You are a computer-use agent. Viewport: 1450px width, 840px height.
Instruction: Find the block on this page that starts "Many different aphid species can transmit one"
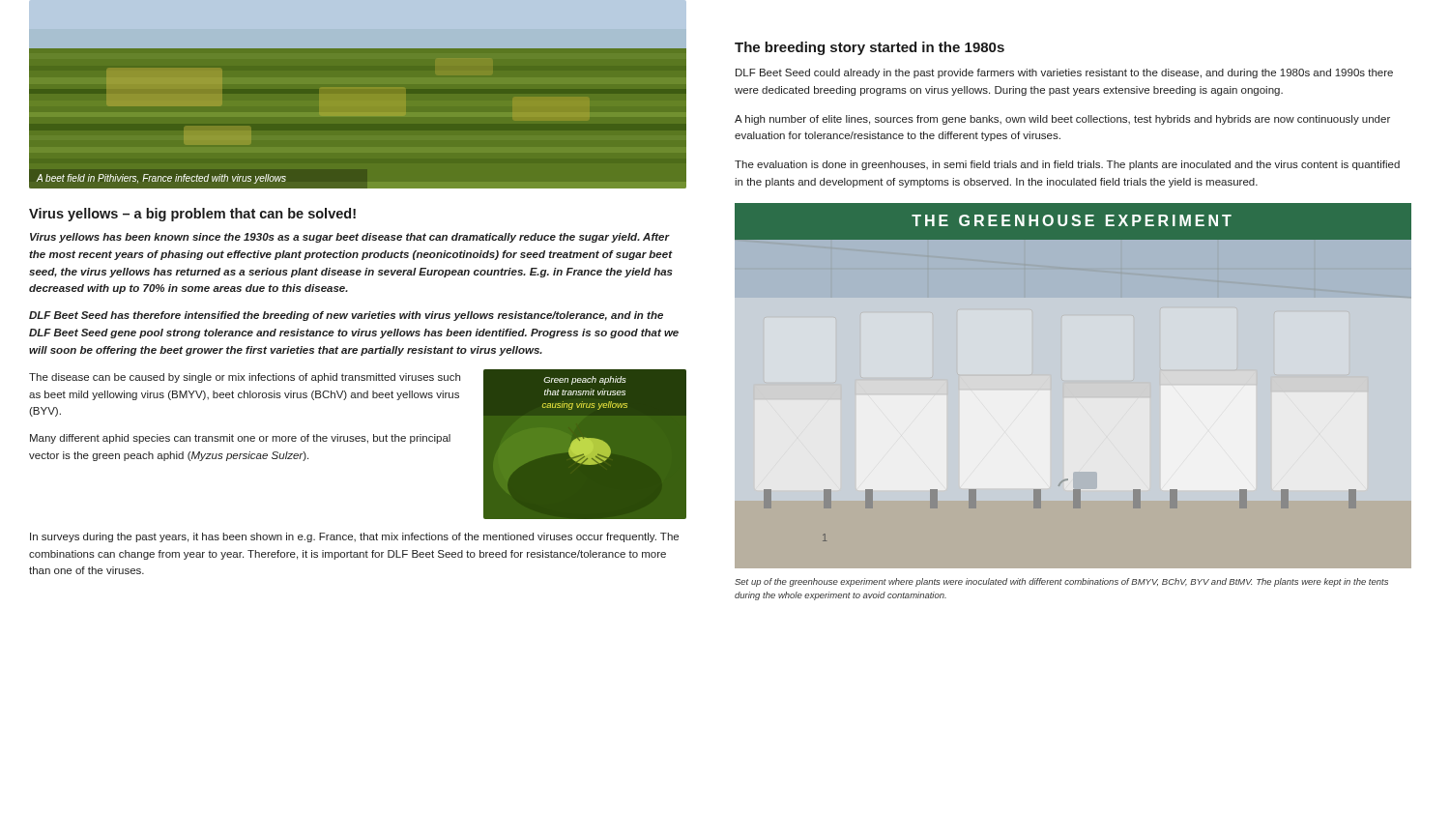click(240, 447)
